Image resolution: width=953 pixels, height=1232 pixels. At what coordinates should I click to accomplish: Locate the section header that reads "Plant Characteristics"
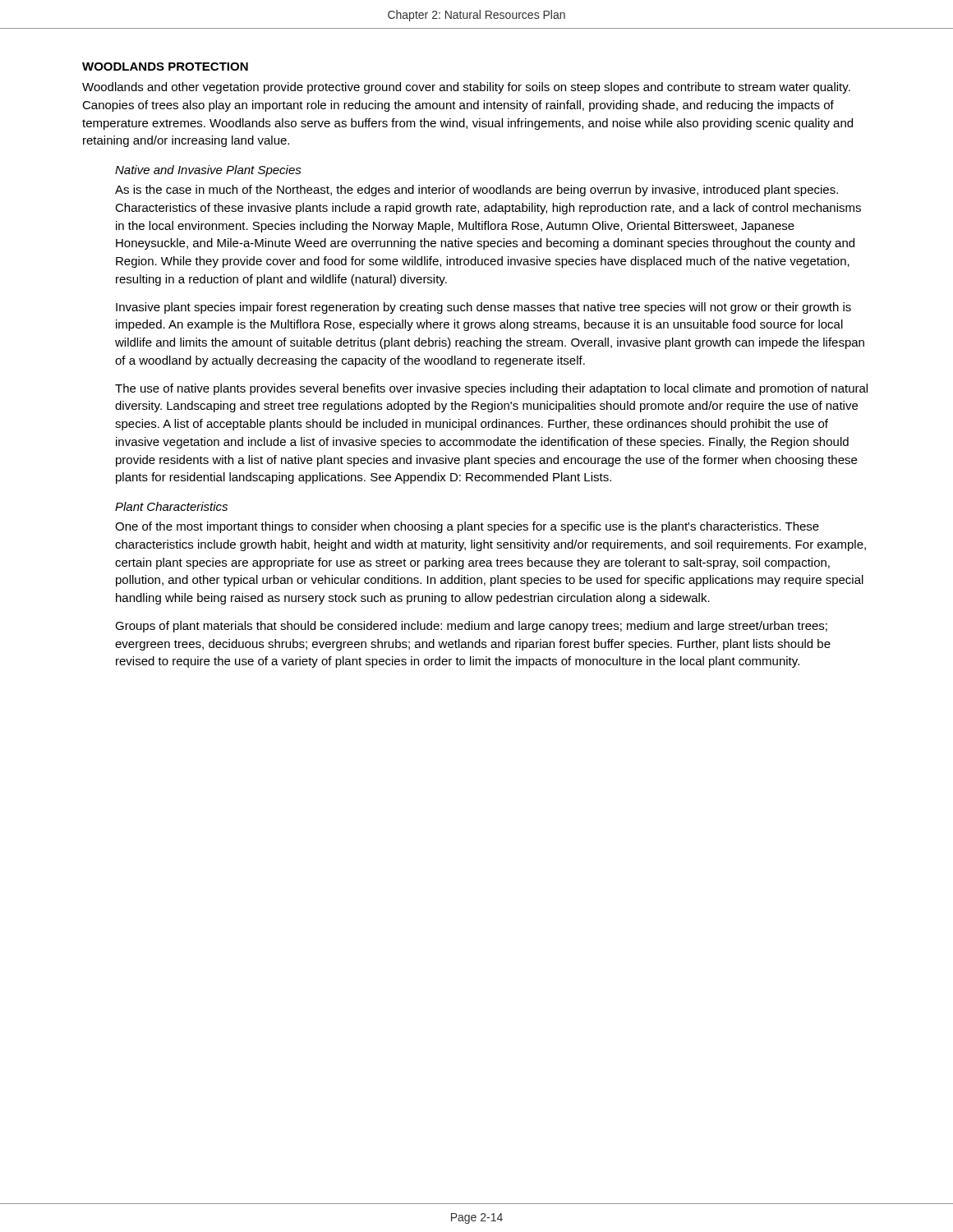pyautogui.click(x=172, y=506)
